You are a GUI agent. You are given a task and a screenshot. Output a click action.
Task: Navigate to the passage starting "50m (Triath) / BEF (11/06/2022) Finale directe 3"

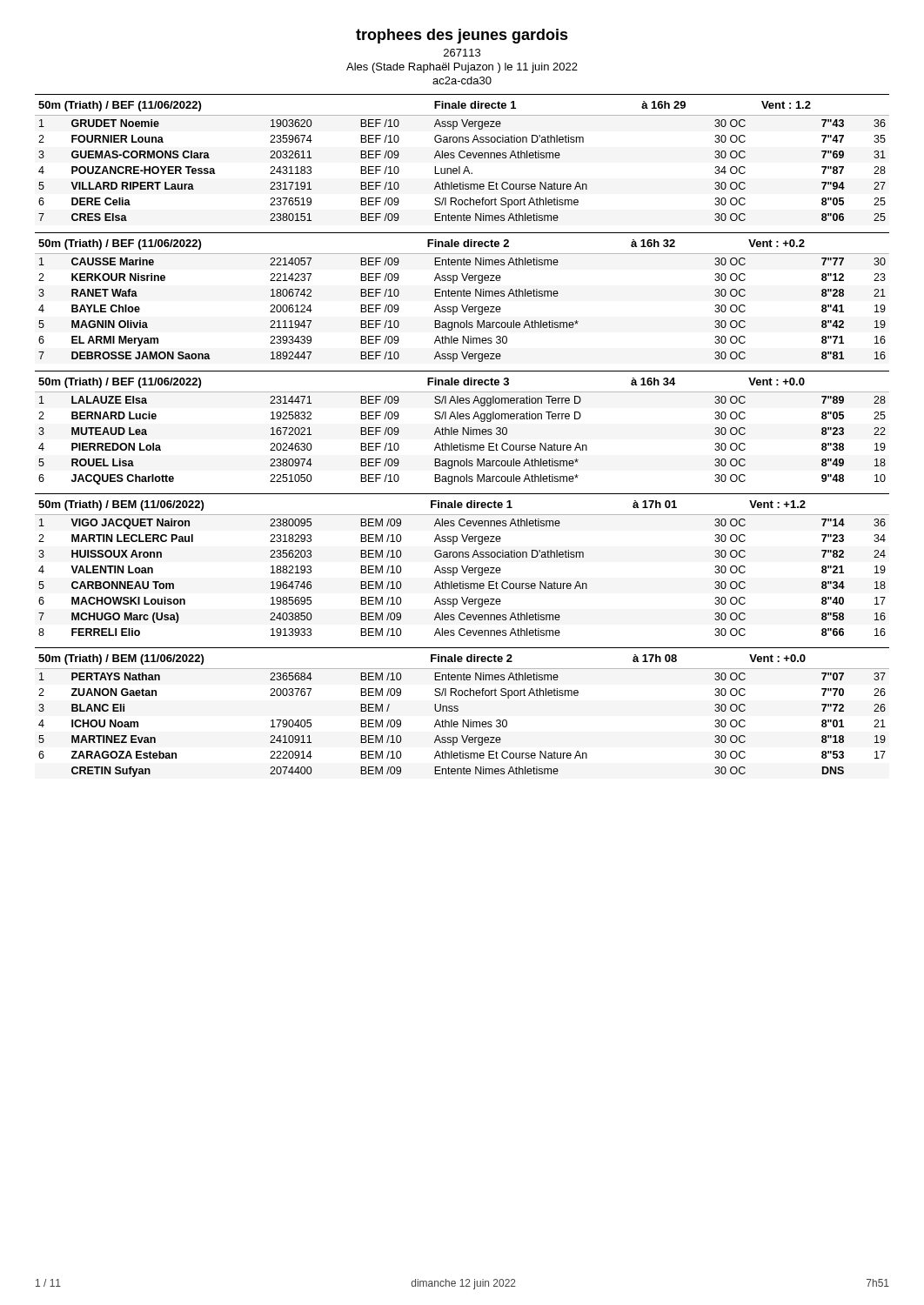[x=462, y=382]
